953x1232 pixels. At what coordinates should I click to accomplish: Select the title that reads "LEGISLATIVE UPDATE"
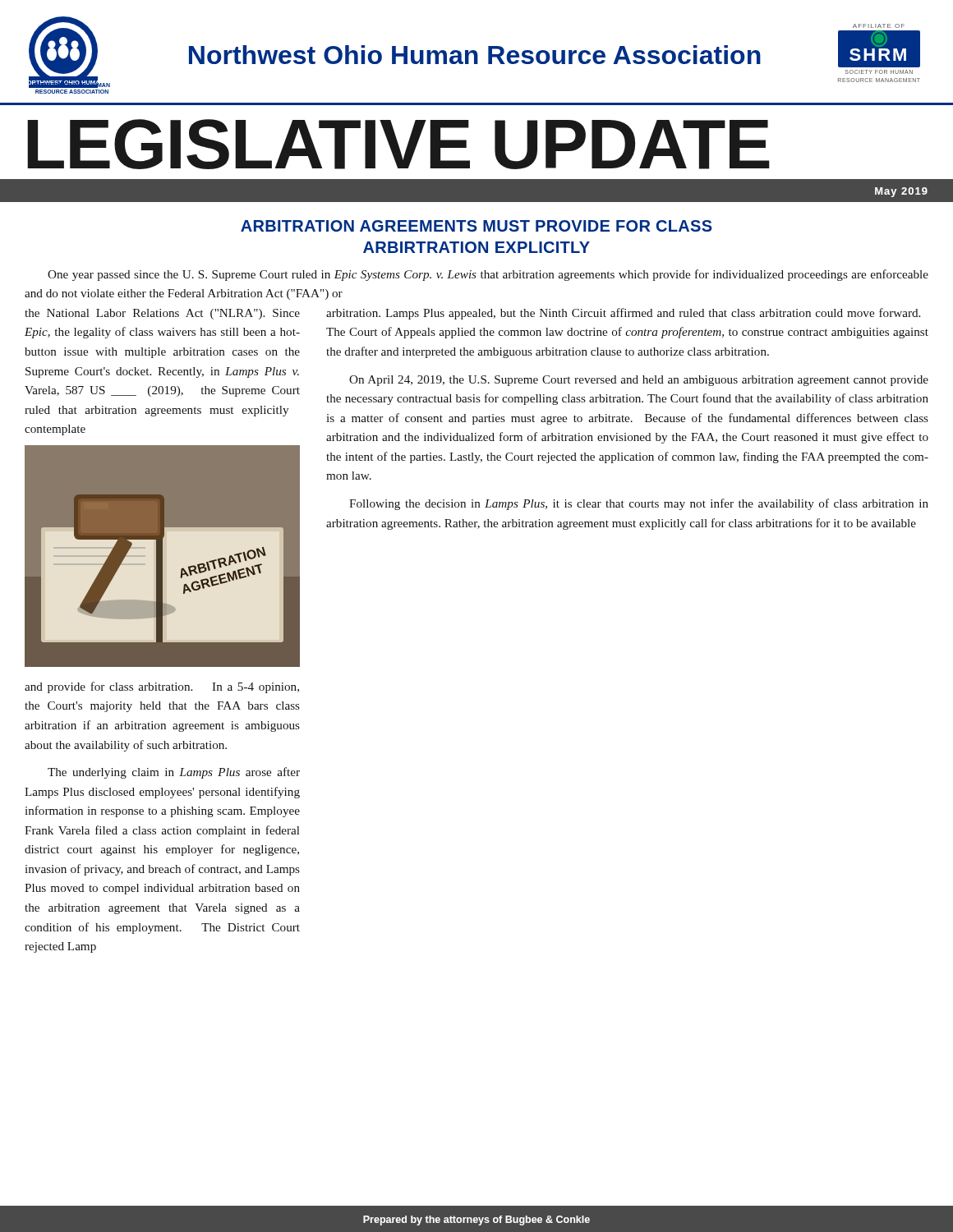click(x=476, y=142)
